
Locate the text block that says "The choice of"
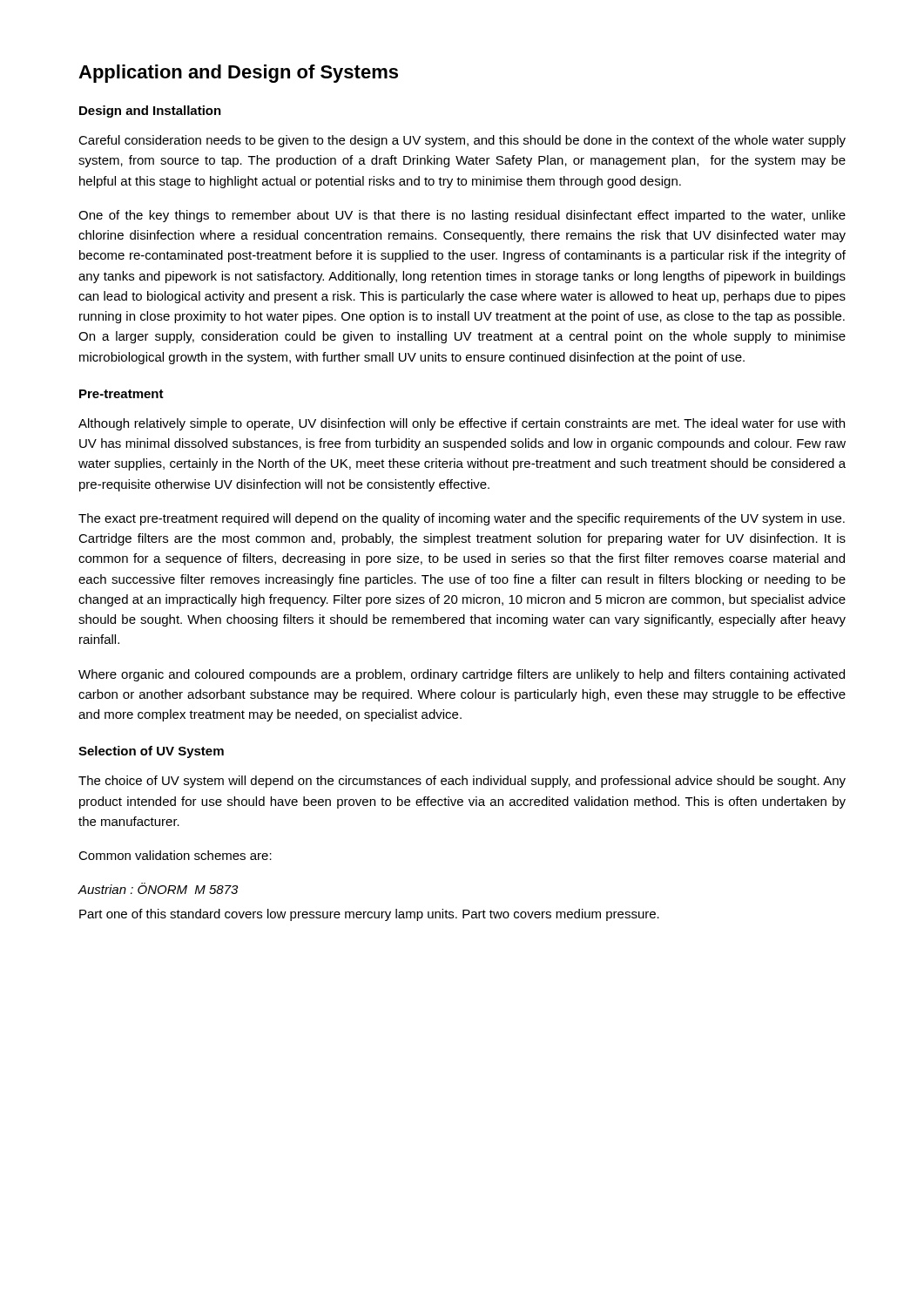point(462,801)
